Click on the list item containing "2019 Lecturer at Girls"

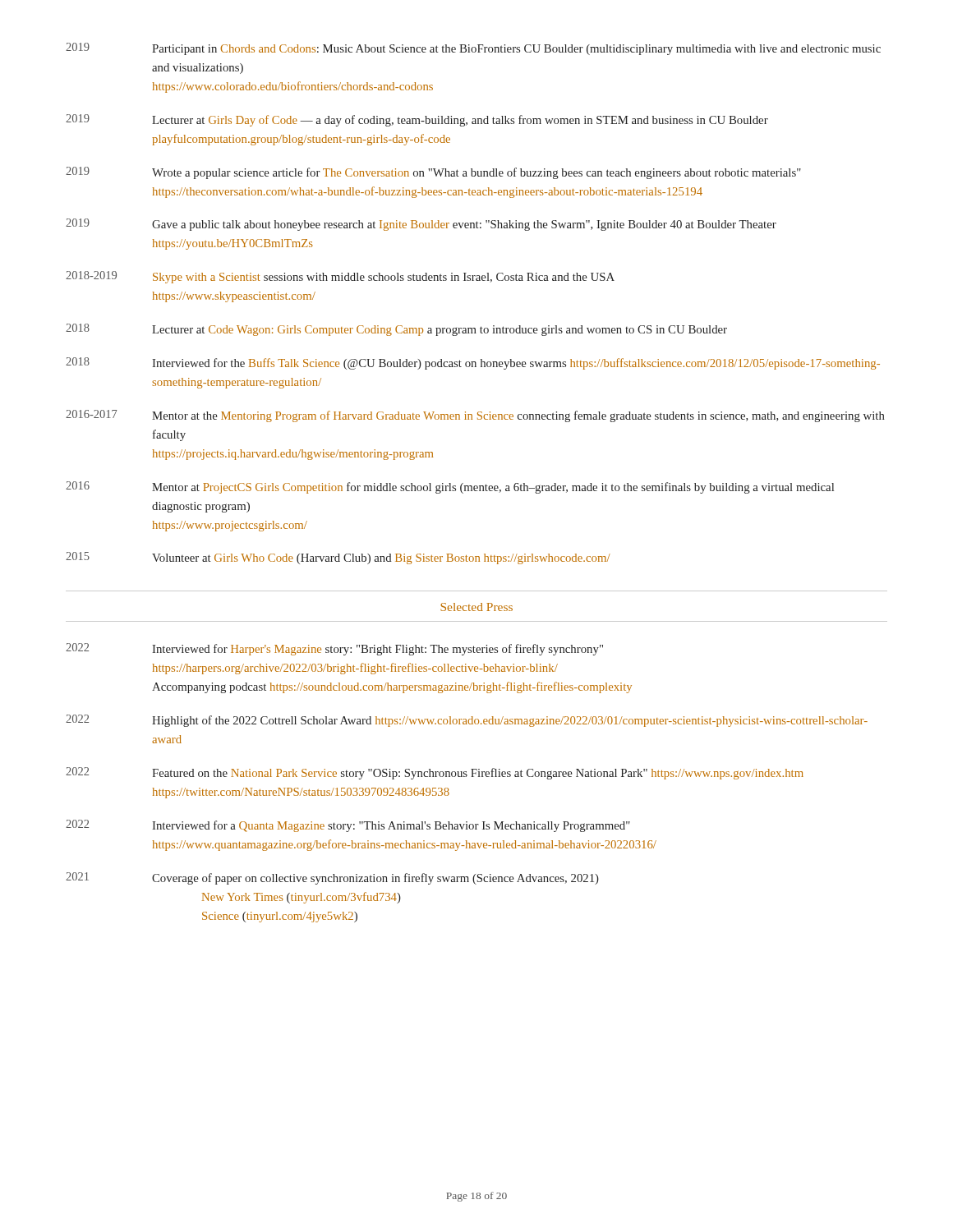(x=476, y=129)
